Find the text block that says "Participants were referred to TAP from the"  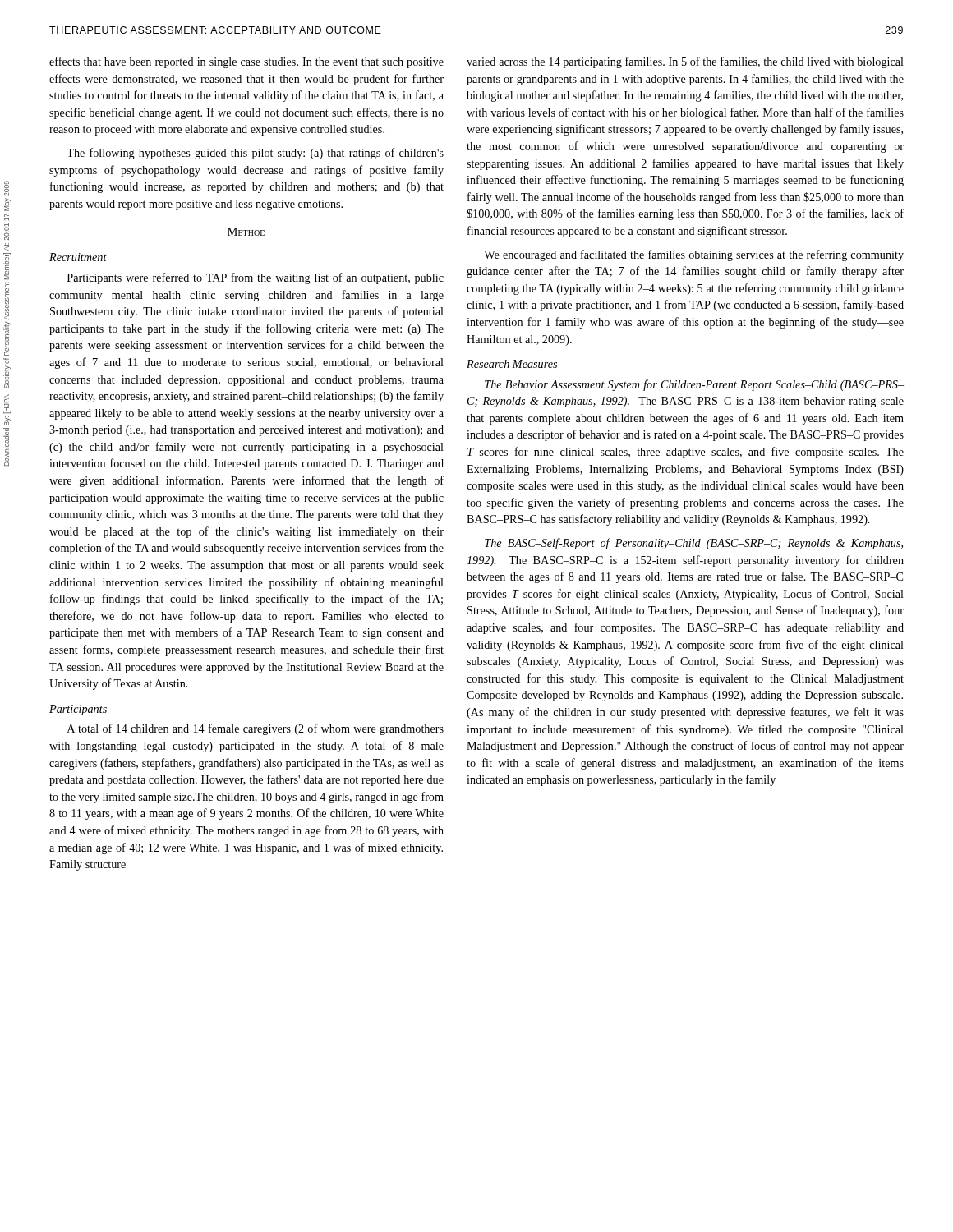click(x=246, y=481)
